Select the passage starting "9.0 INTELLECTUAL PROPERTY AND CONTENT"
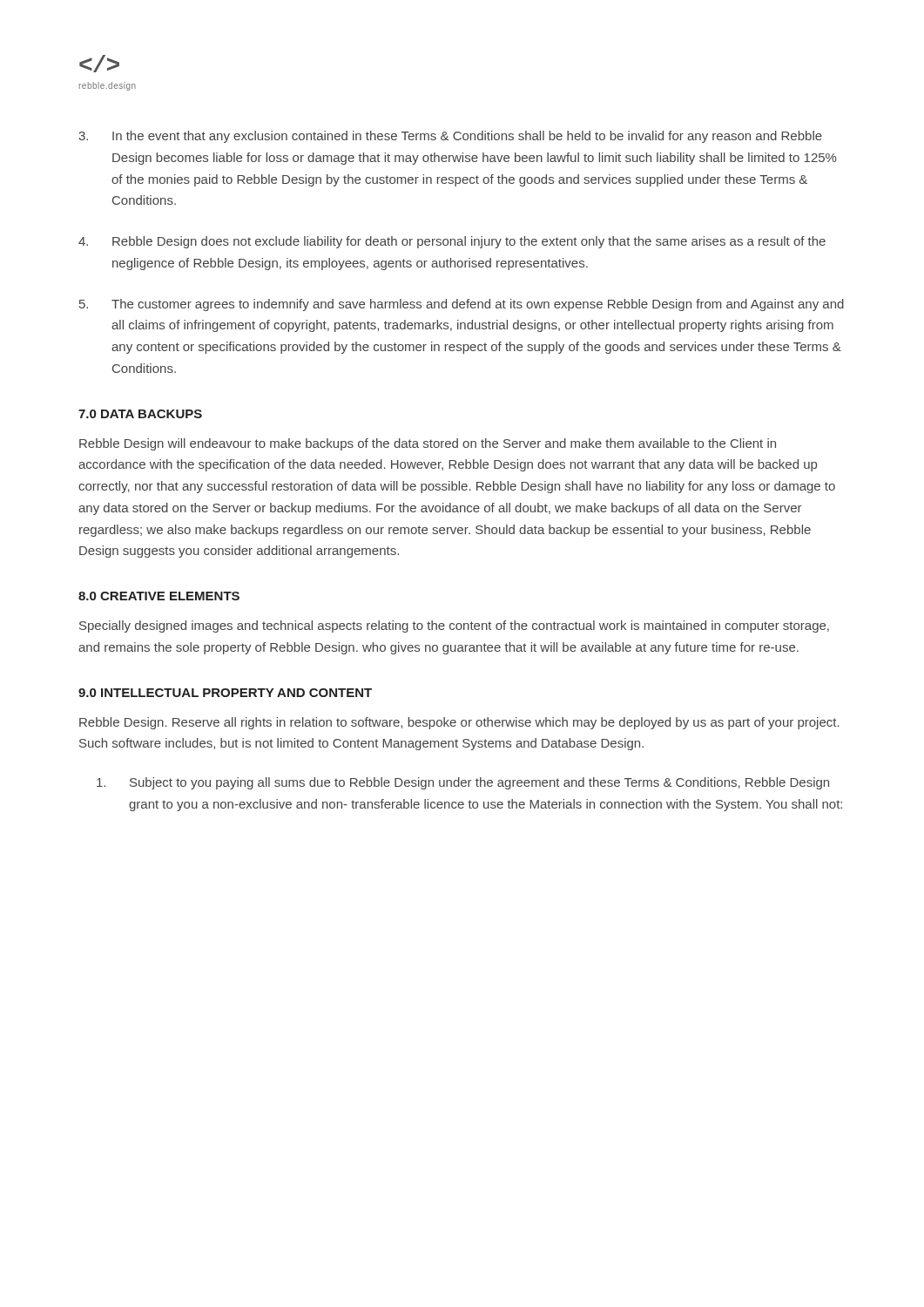Screen dimensions: 1307x924 225,692
